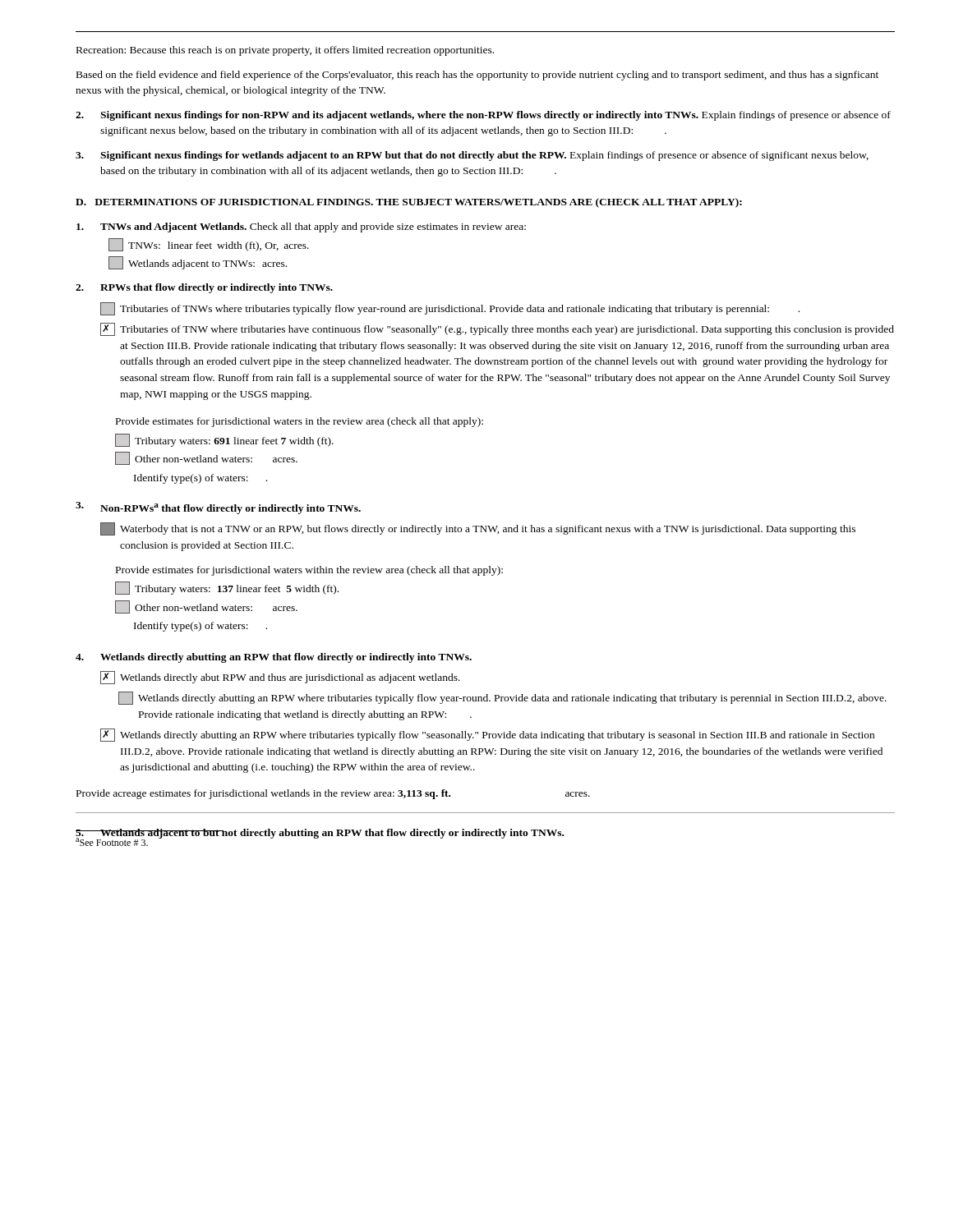This screenshot has width=954, height=1232.
Task: Locate the list item that reads "2. RPWs that flow directly or indirectly into"
Action: [x=485, y=341]
